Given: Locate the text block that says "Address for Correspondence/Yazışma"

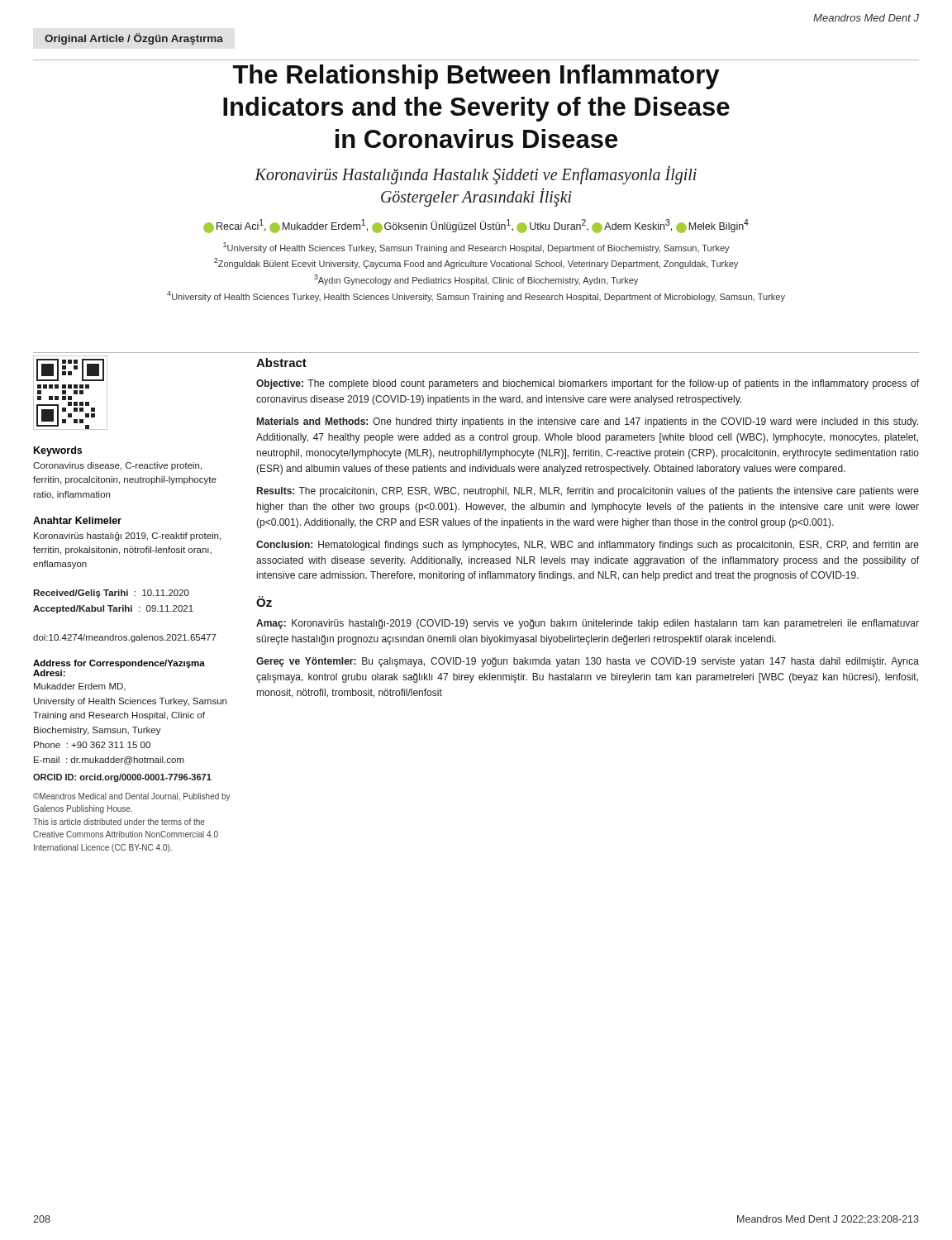Looking at the screenshot, I should click(x=132, y=720).
